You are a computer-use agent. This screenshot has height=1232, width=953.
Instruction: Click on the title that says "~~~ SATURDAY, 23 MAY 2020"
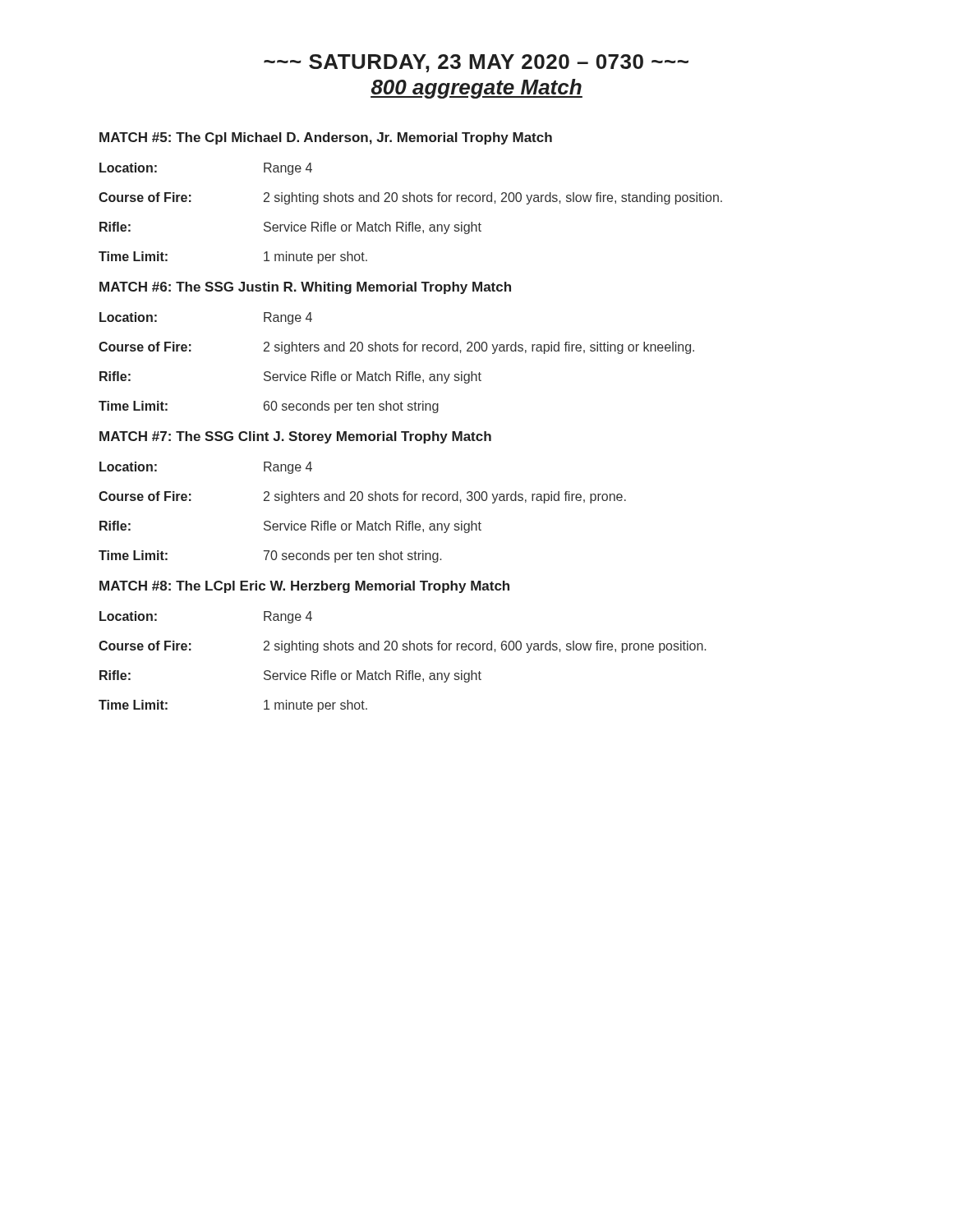click(476, 75)
